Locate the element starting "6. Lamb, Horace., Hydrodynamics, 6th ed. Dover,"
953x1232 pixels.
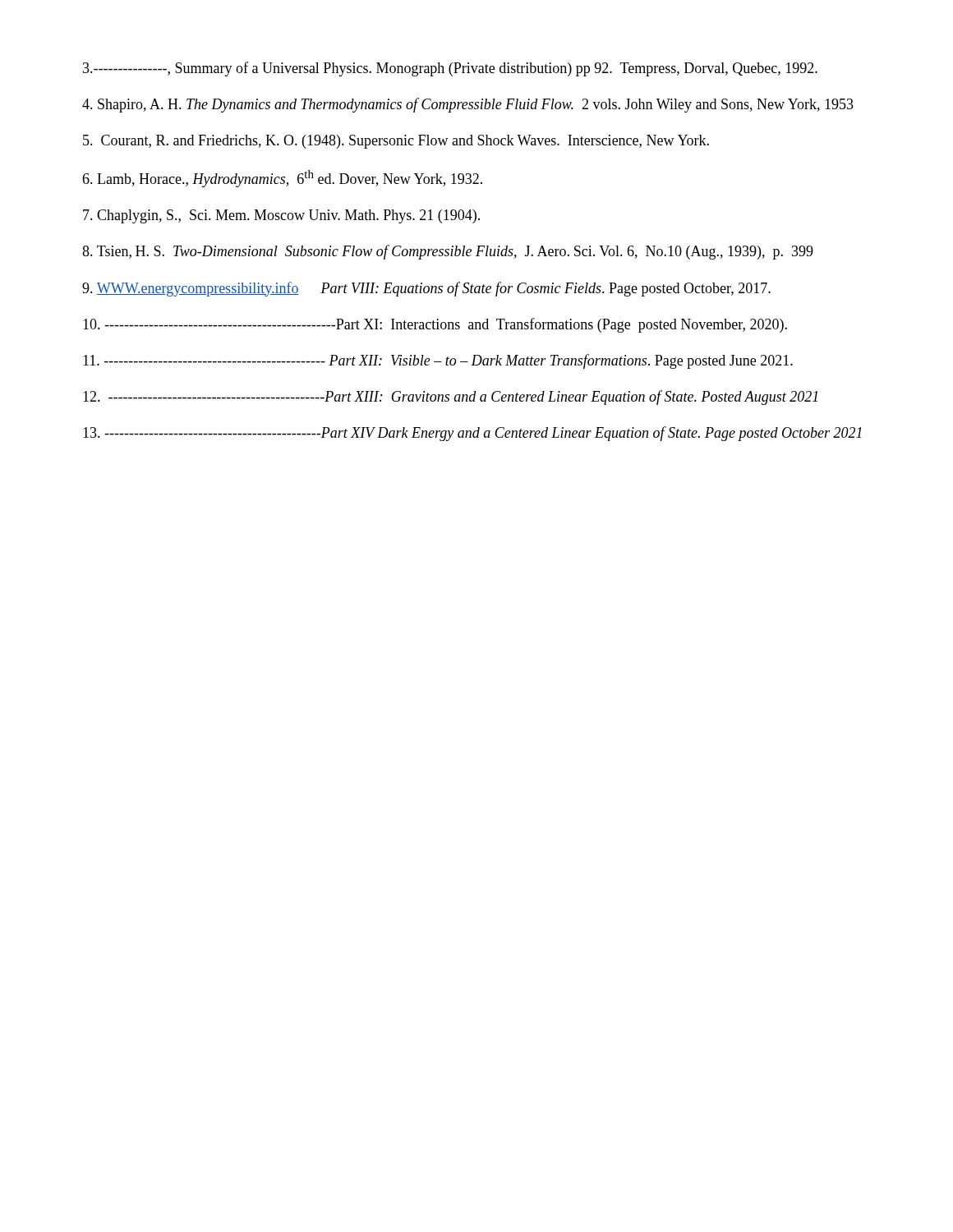[x=283, y=178]
